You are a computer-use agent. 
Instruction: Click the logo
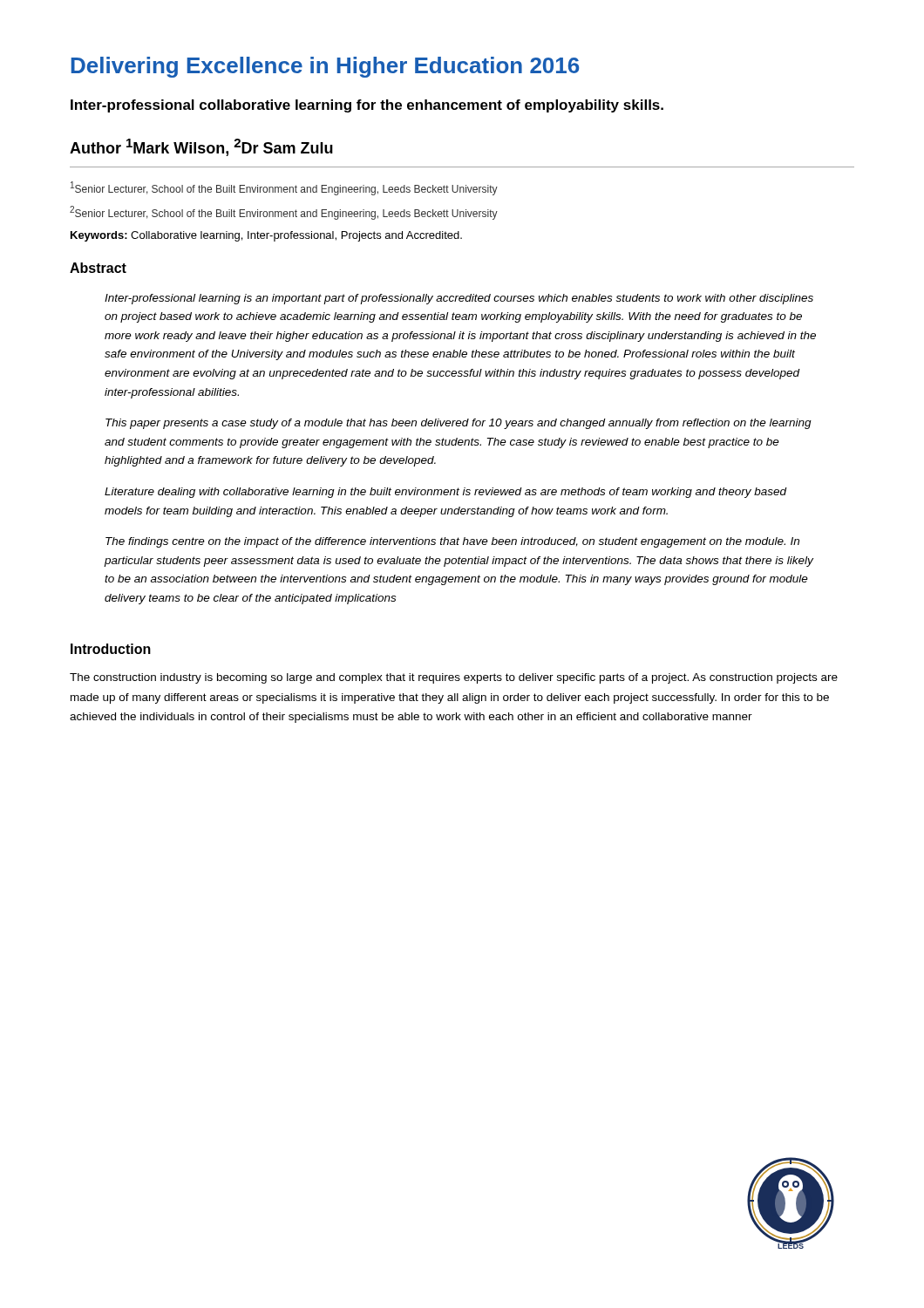[x=798, y=1205]
